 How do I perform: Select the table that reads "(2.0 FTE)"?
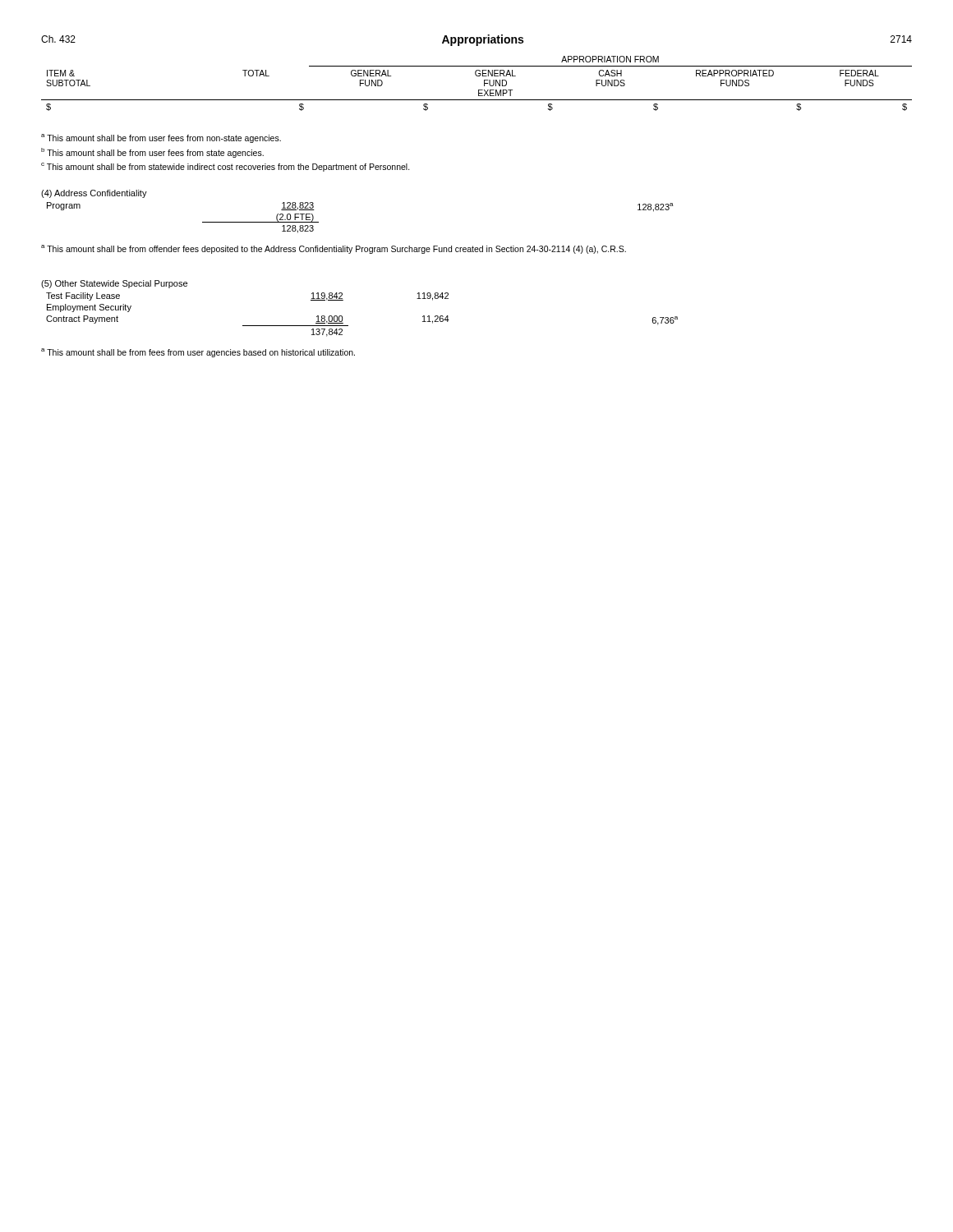(x=476, y=217)
